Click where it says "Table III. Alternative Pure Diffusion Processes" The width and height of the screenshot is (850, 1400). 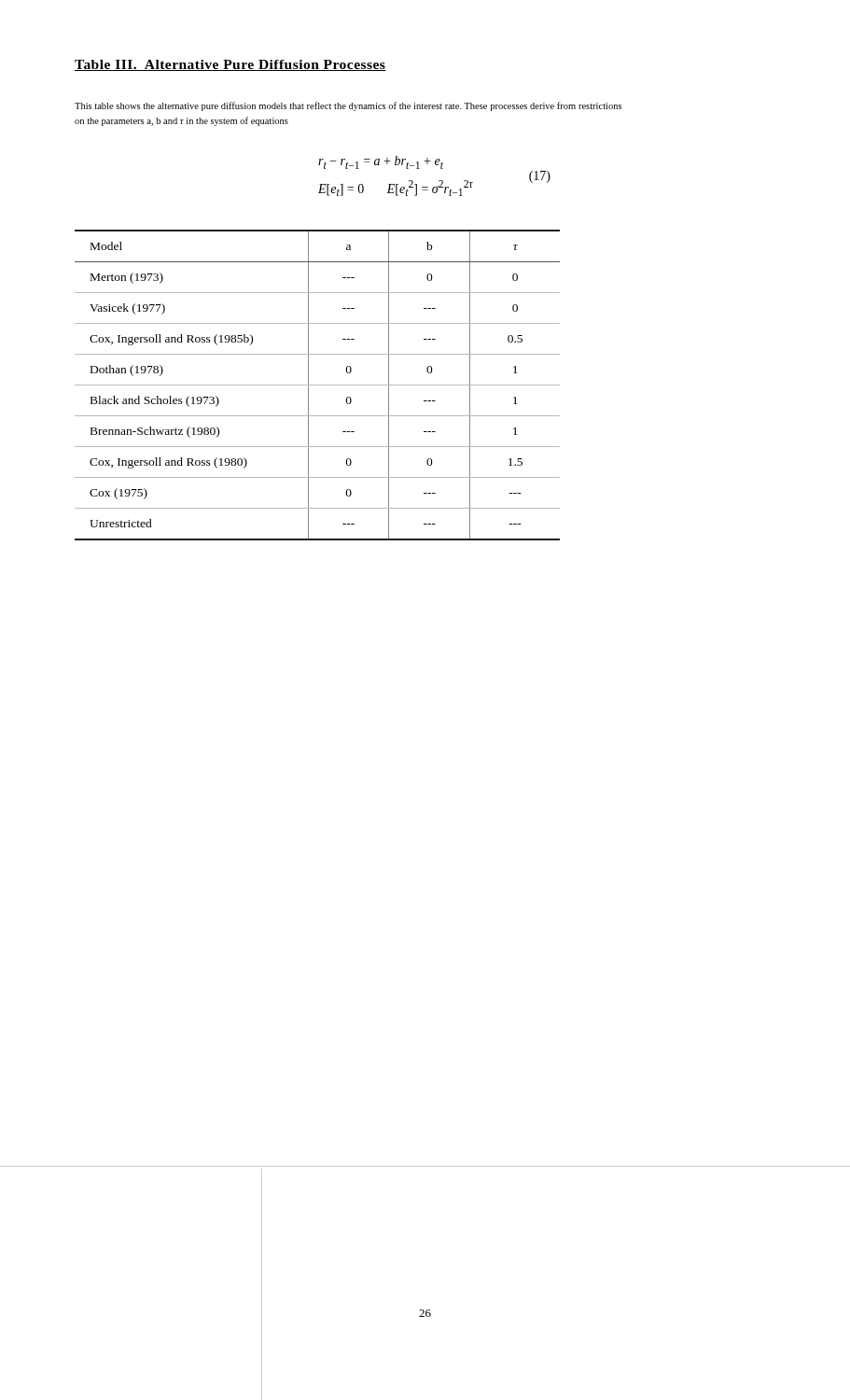230,64
